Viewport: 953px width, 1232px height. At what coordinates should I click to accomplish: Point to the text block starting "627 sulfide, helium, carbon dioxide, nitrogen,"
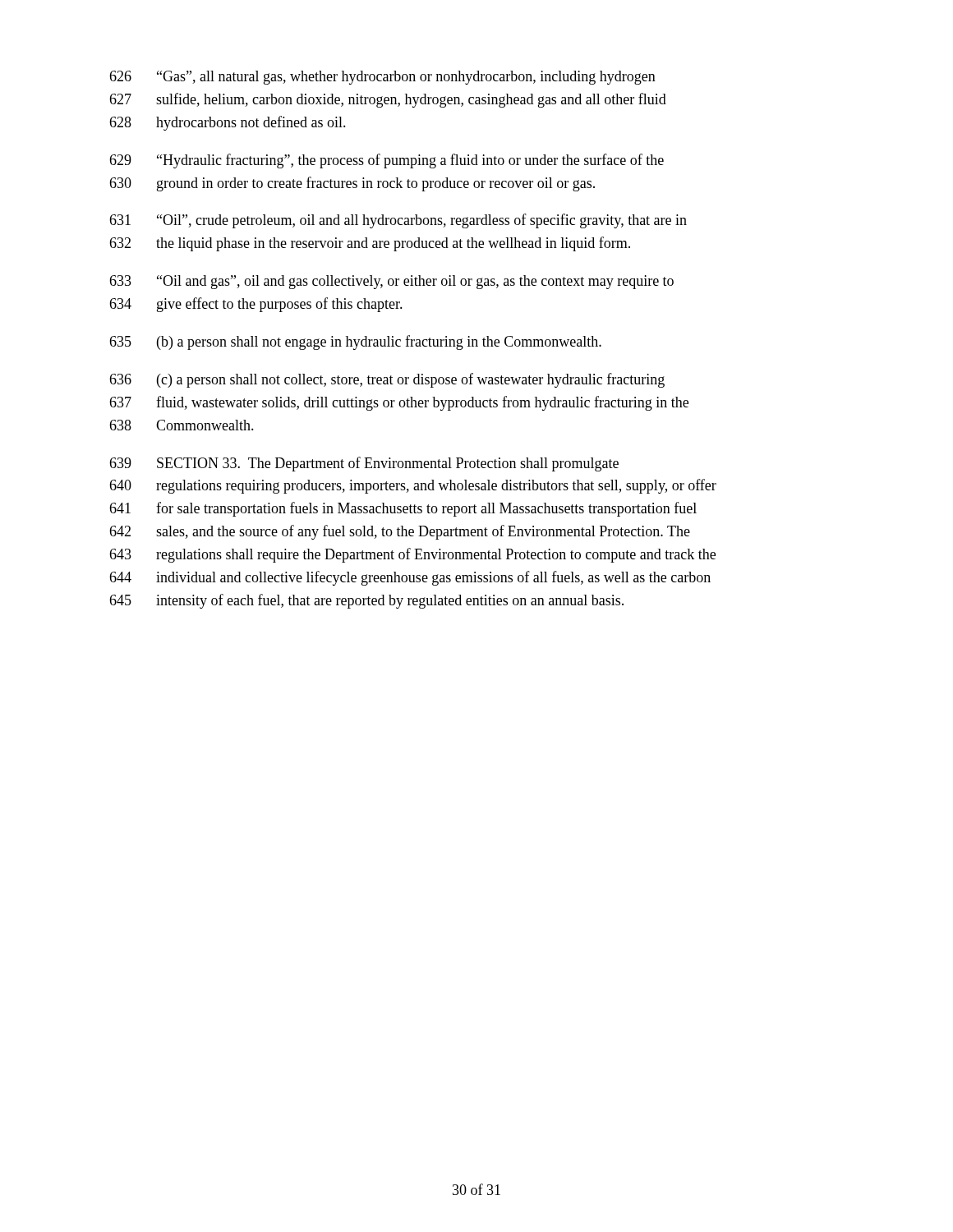[476, 100]
